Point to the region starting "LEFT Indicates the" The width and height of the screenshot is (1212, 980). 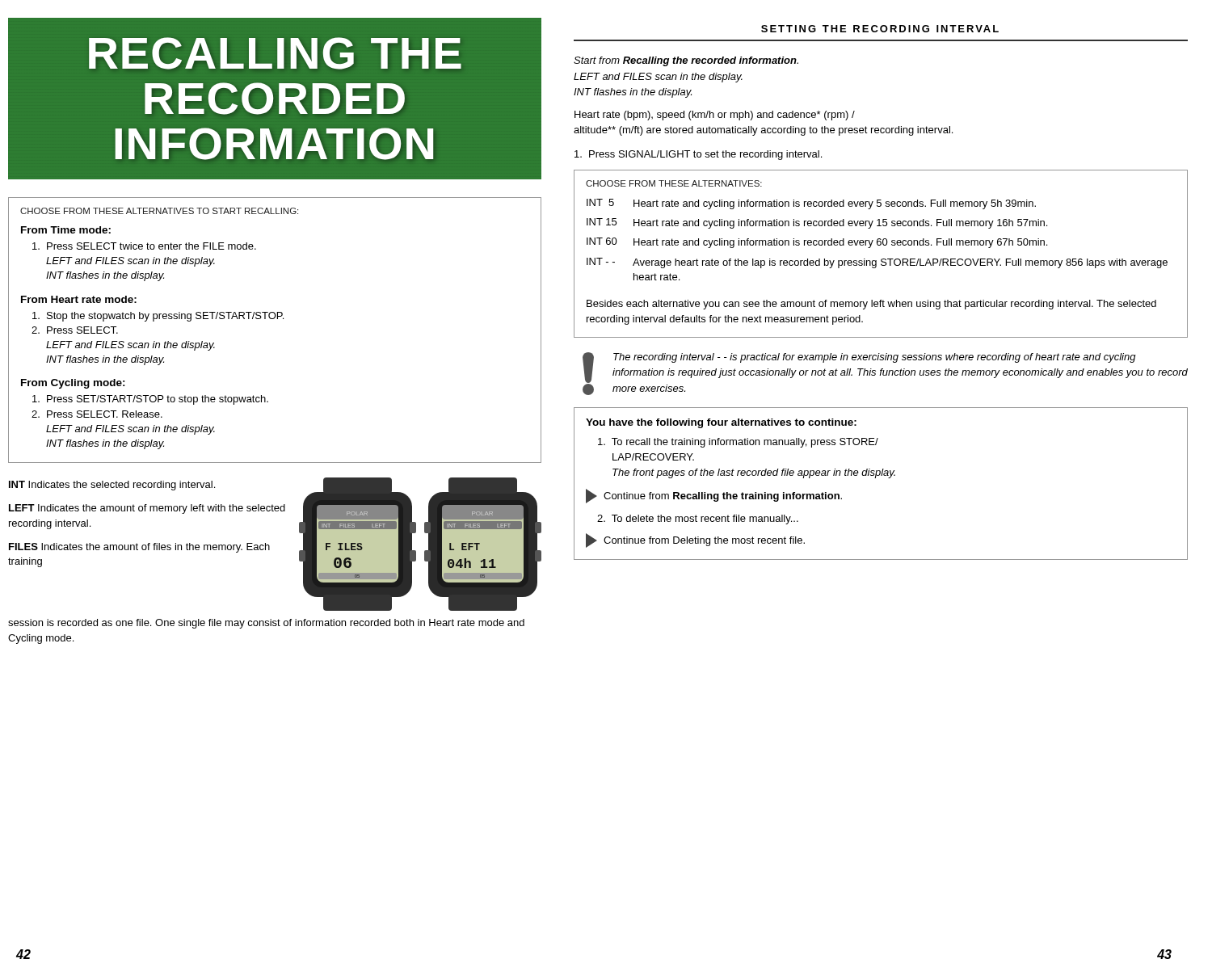click(x=147, y=515)
